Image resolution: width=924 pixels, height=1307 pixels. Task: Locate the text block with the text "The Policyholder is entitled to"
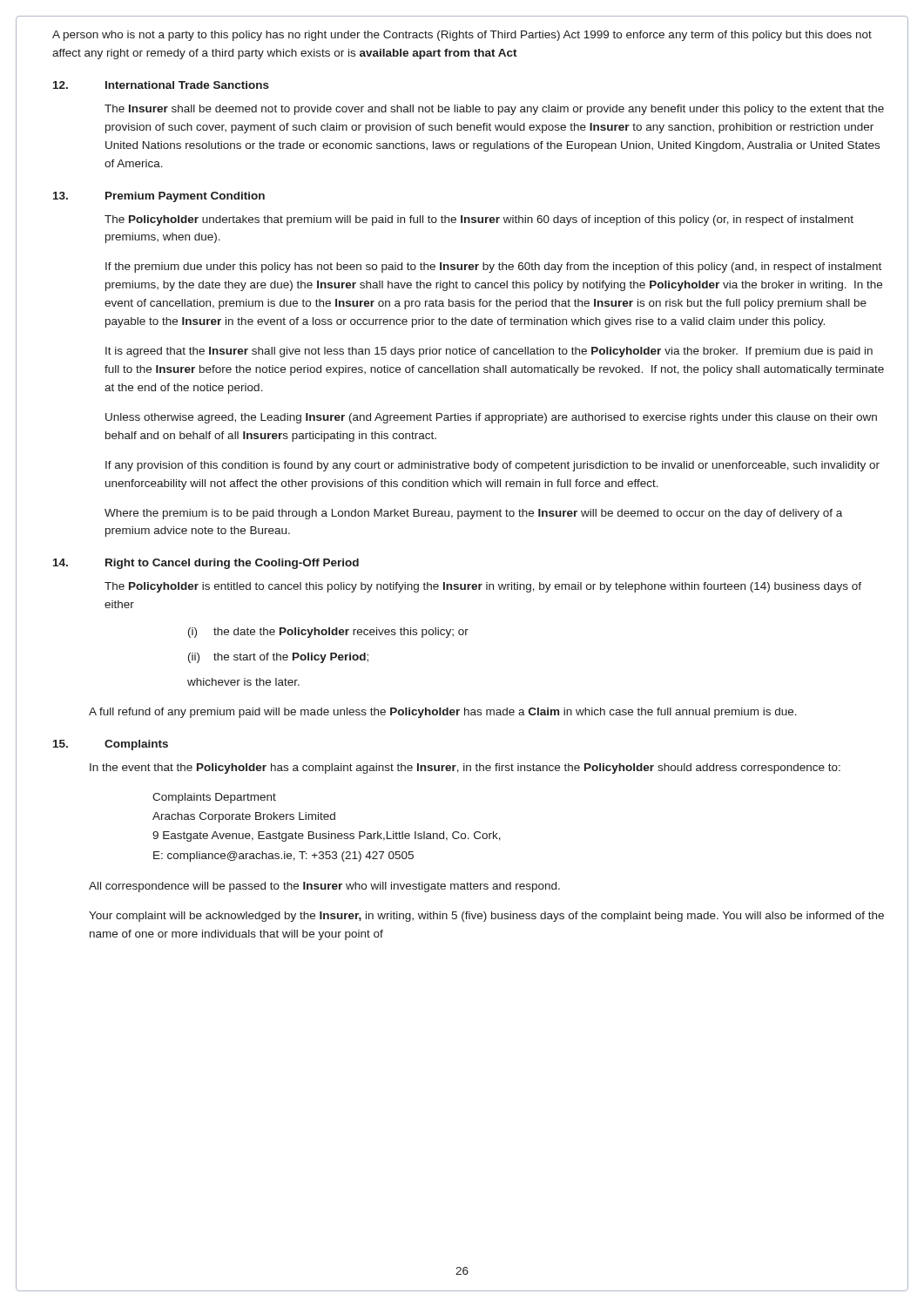click(483, 595)
